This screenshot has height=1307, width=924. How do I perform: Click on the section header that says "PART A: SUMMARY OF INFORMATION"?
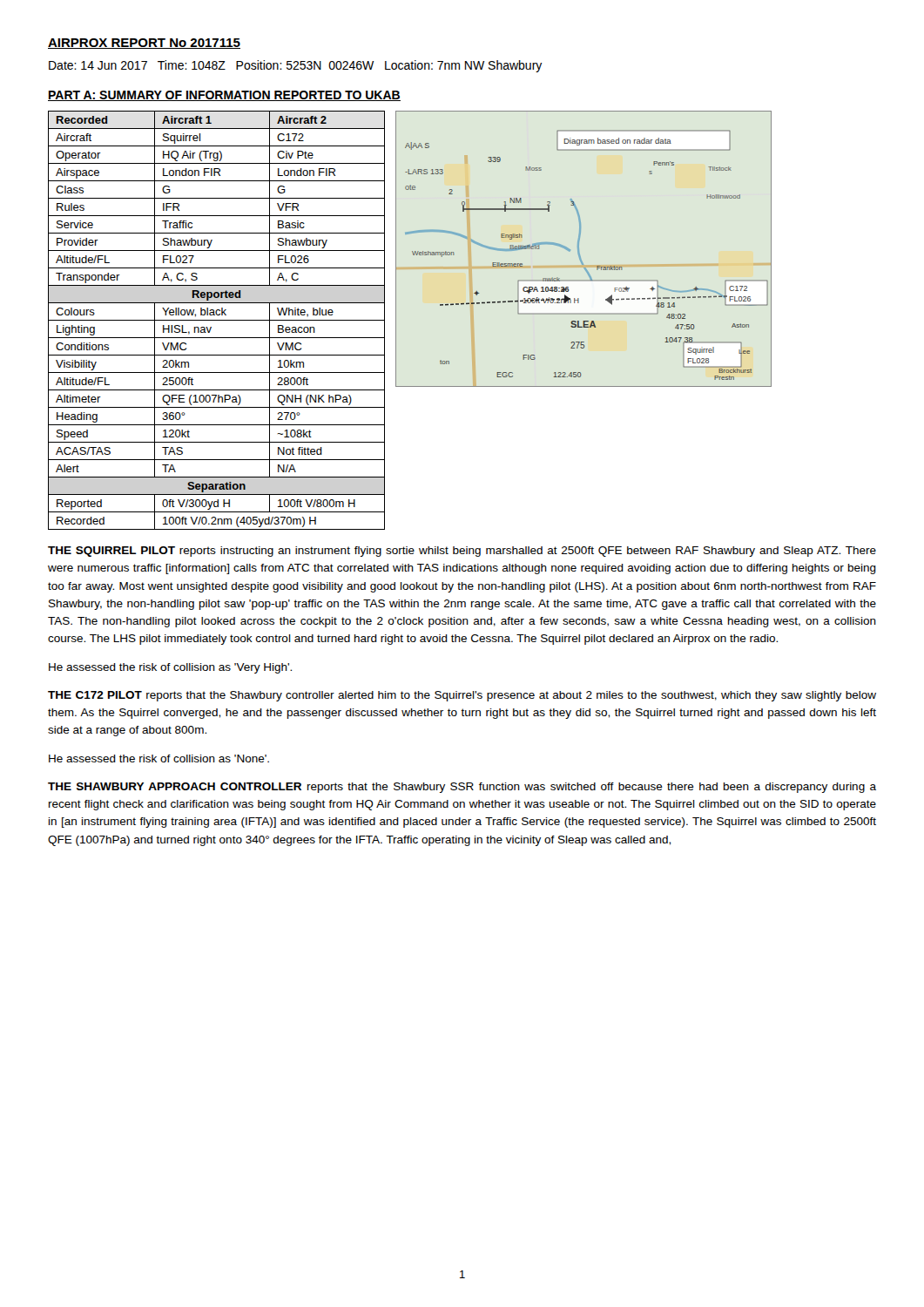tap(224, 95)
